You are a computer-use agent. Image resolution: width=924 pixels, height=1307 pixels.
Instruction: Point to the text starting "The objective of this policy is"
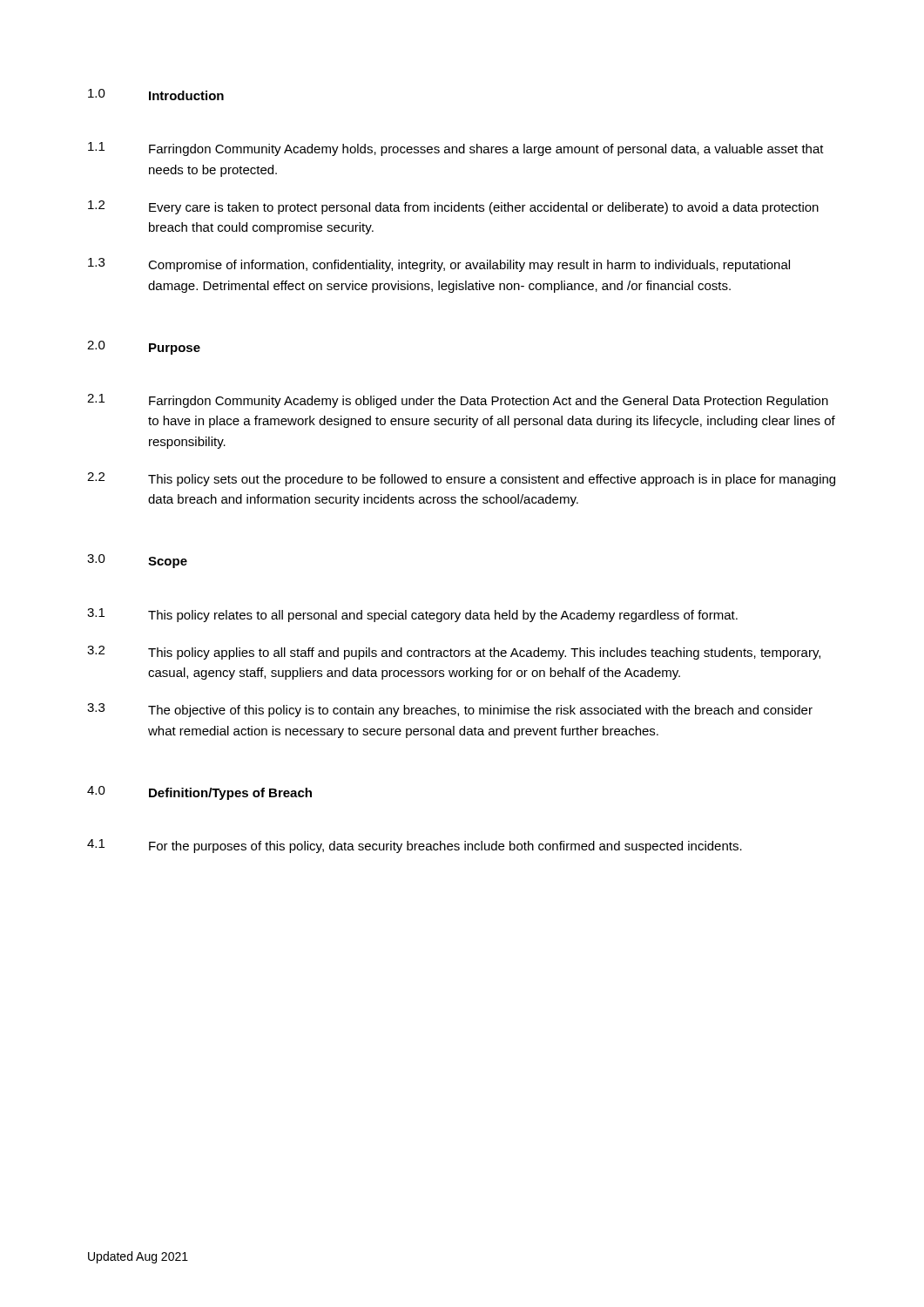(480, 720)
